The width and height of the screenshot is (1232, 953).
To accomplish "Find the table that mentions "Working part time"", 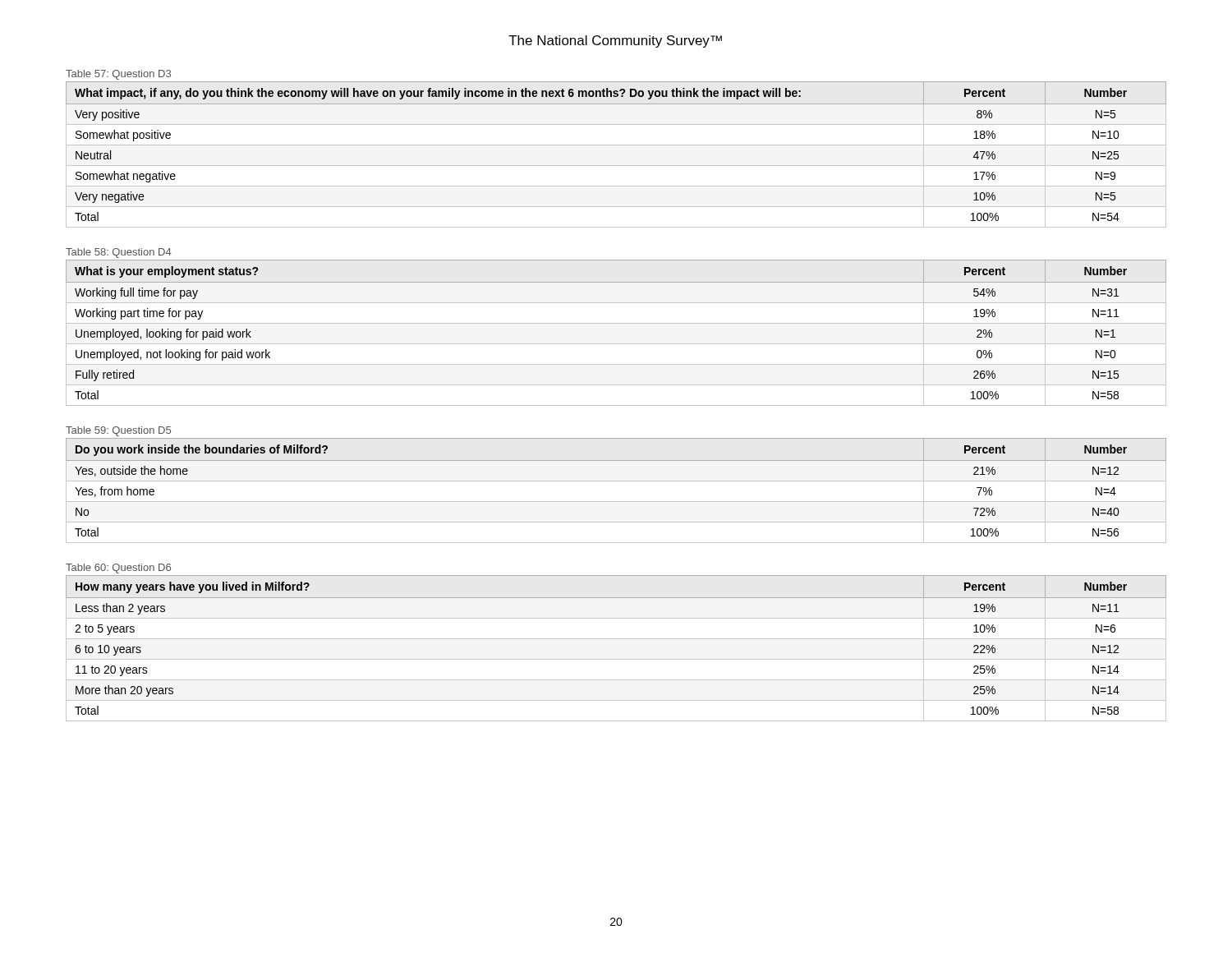I will pyautogui.click(x=616, y=333).
